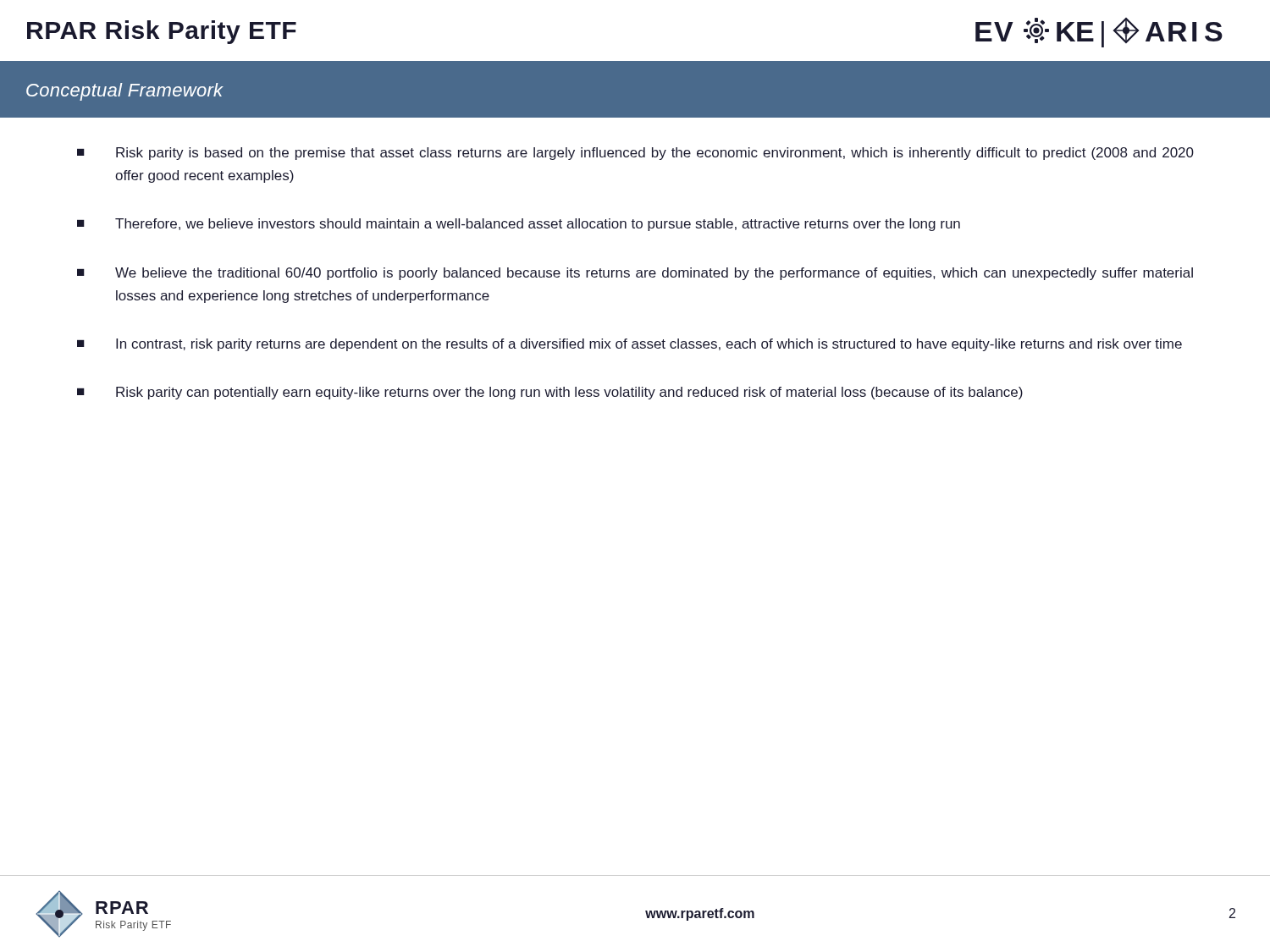
Task: Where is the passage that starts "■ In contrast, risk parity returns are"?
Action: point(629,344)
